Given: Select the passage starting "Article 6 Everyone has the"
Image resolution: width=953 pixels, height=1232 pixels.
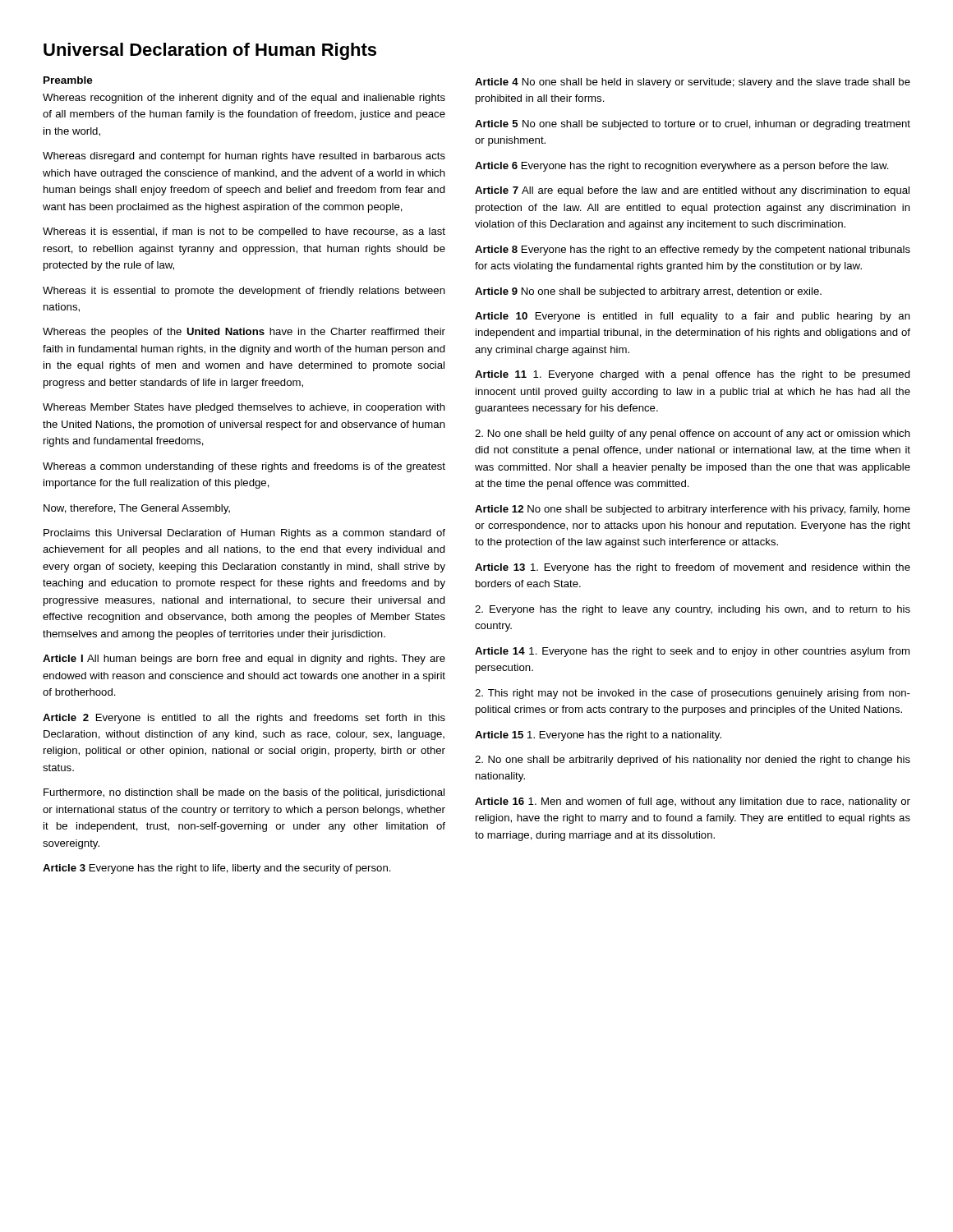Looking at the screenshot, I should (x=682, y=165).
